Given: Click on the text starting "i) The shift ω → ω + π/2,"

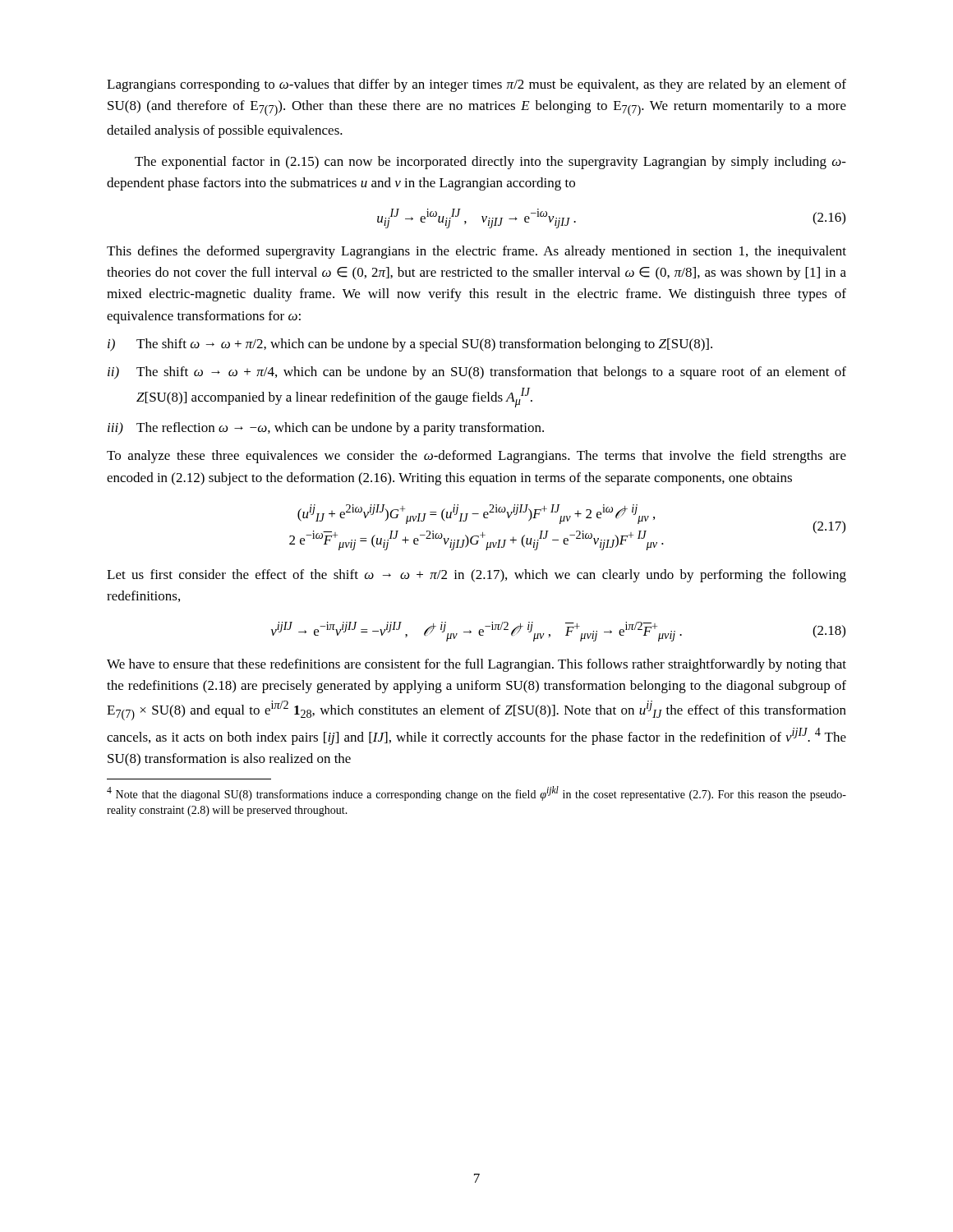Looking at the screenshot, I should click(476, 344).
